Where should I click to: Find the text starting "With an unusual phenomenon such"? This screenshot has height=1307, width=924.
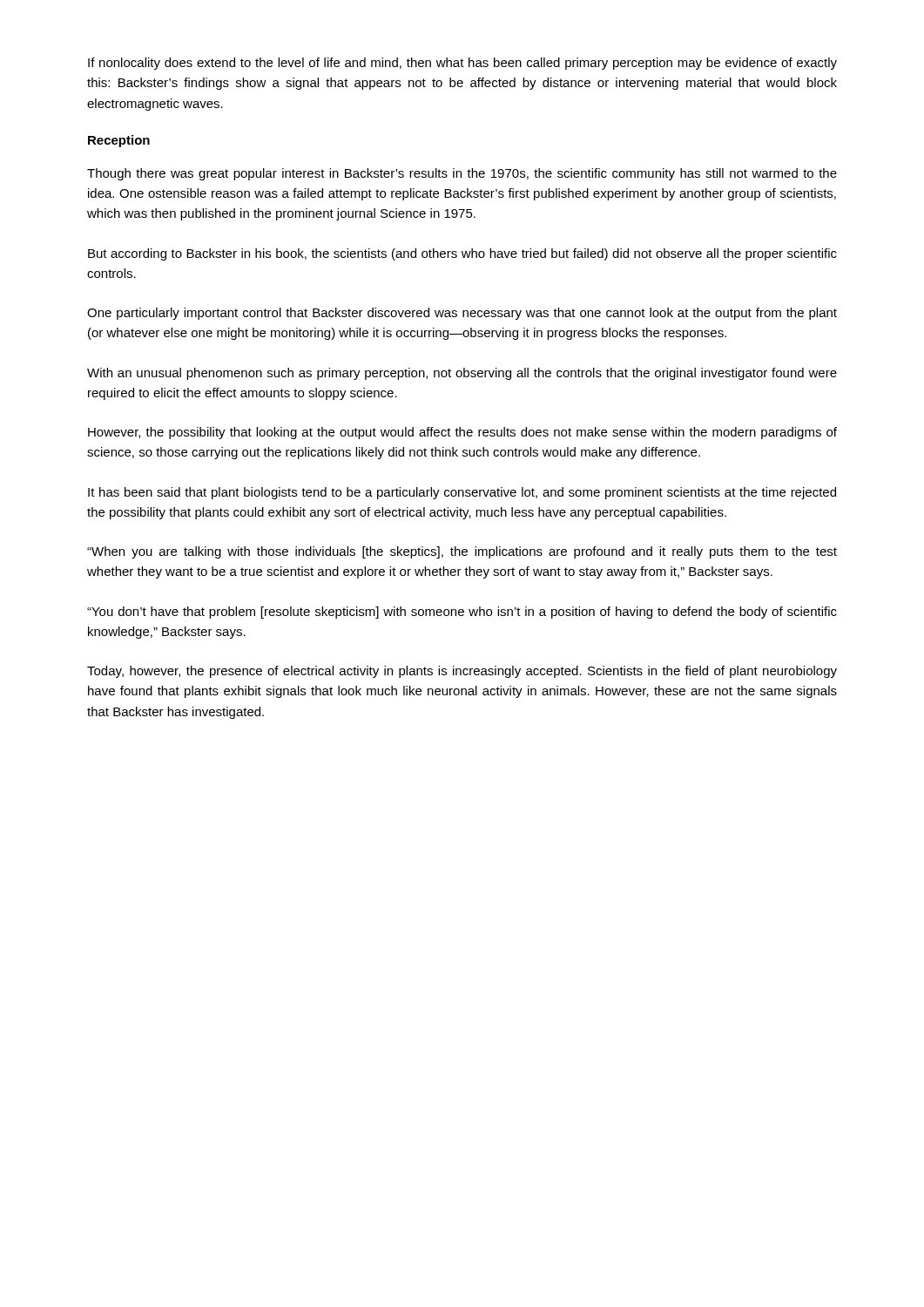tap(462, 382)
